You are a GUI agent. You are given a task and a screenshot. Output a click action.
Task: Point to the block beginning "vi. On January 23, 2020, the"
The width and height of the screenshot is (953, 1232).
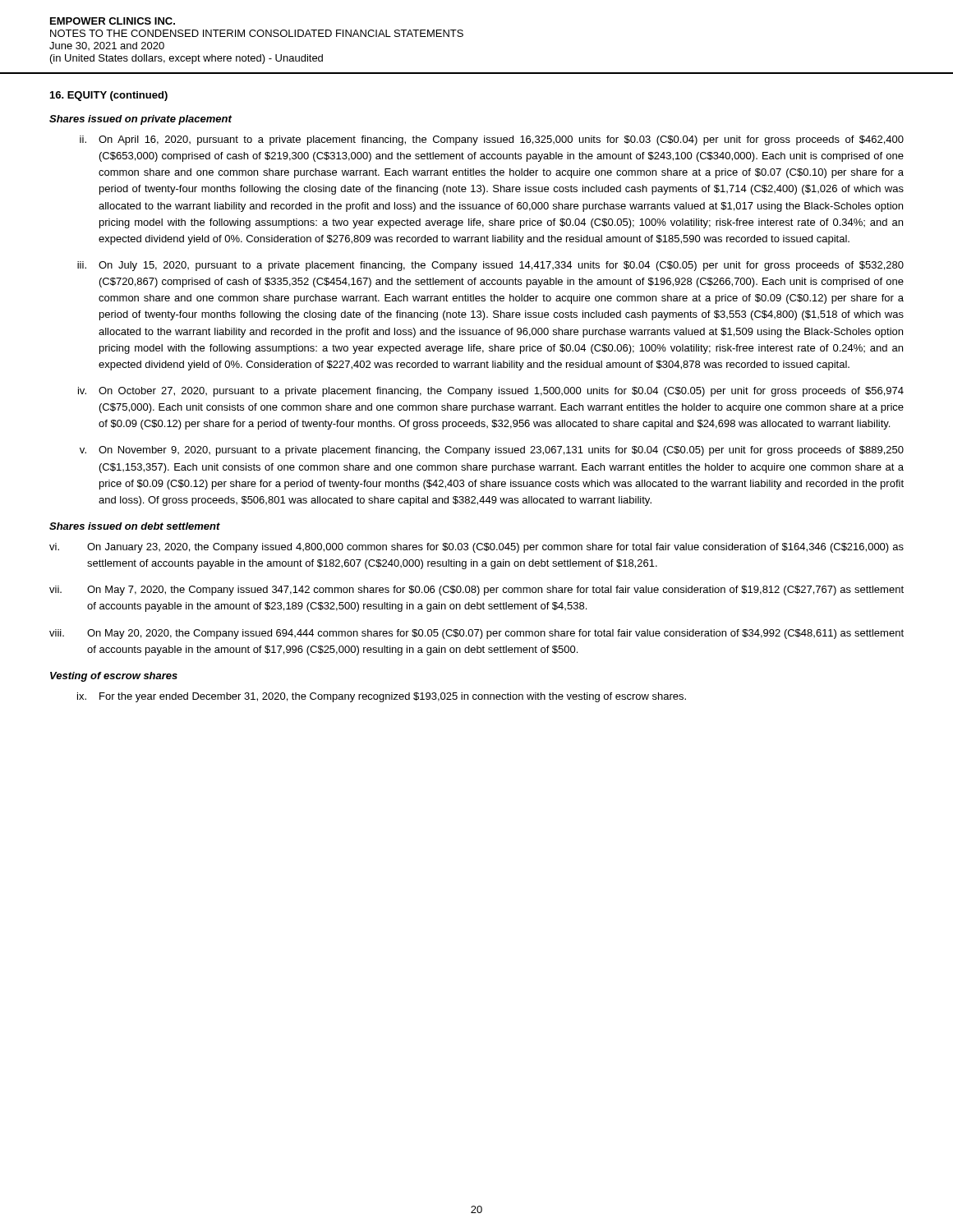pos(476,555)
